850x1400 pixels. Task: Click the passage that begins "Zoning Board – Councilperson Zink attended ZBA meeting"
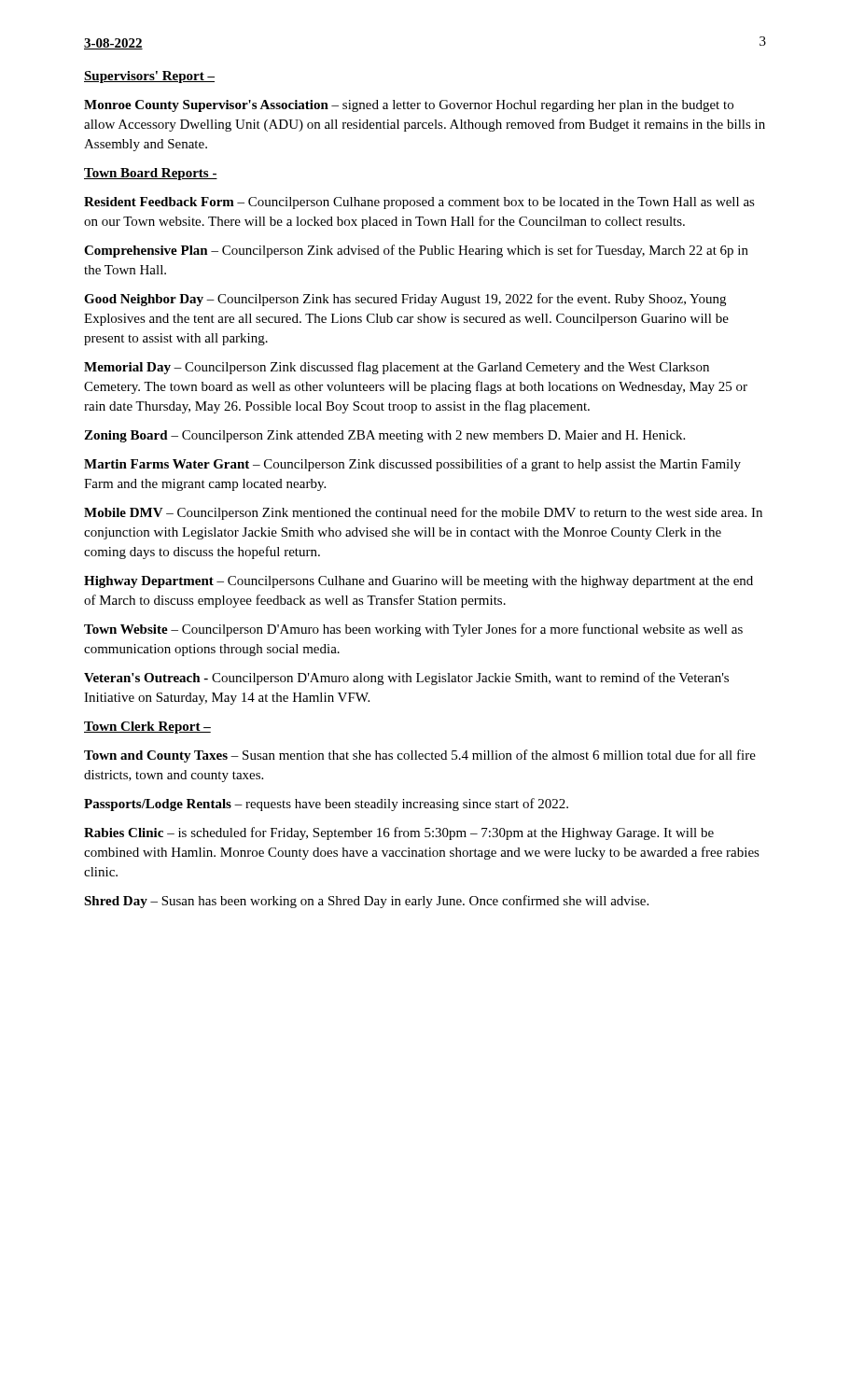pyautogui.click(x=425, y=435)
